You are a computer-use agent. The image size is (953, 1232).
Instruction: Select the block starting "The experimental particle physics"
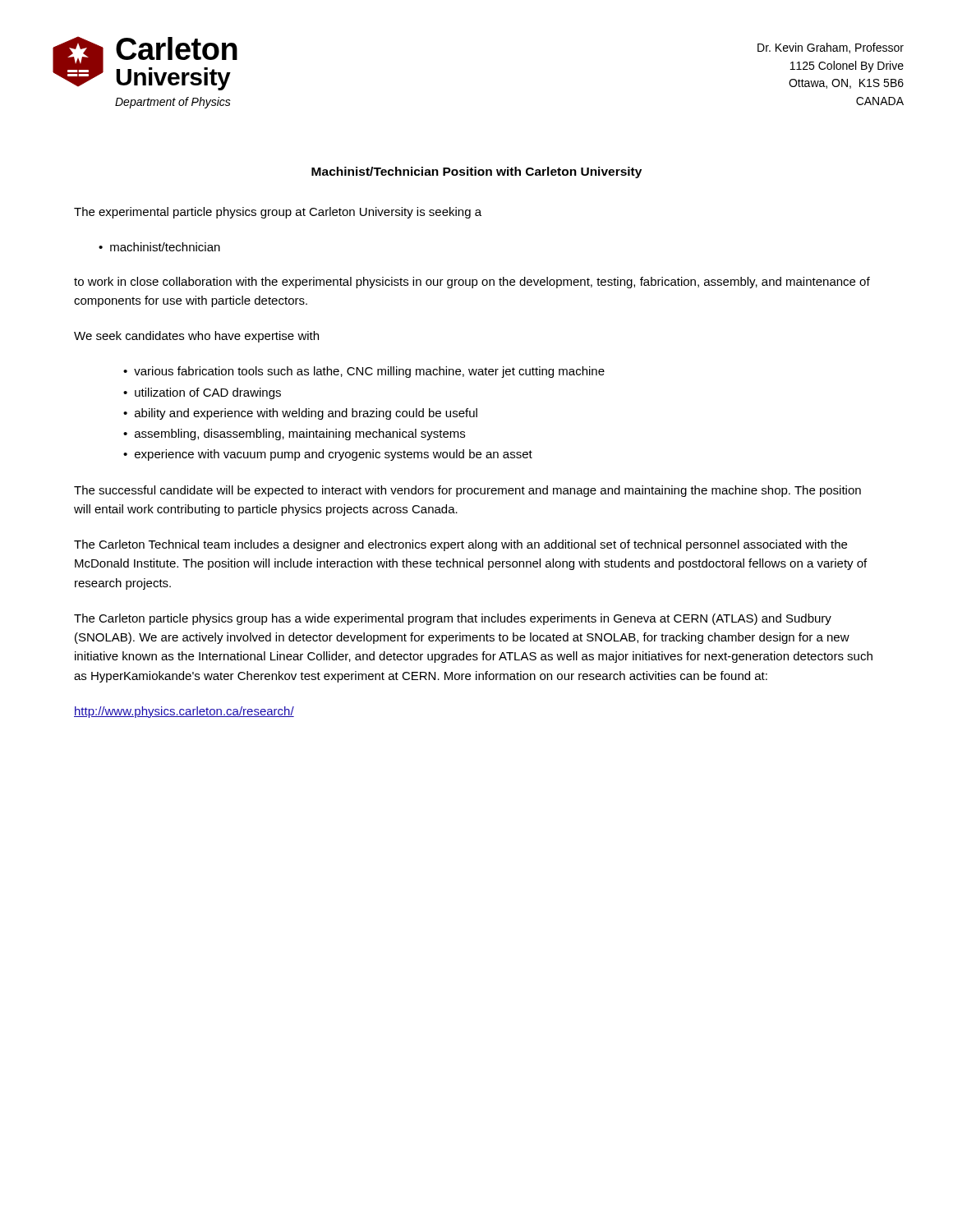coord(278,211)
